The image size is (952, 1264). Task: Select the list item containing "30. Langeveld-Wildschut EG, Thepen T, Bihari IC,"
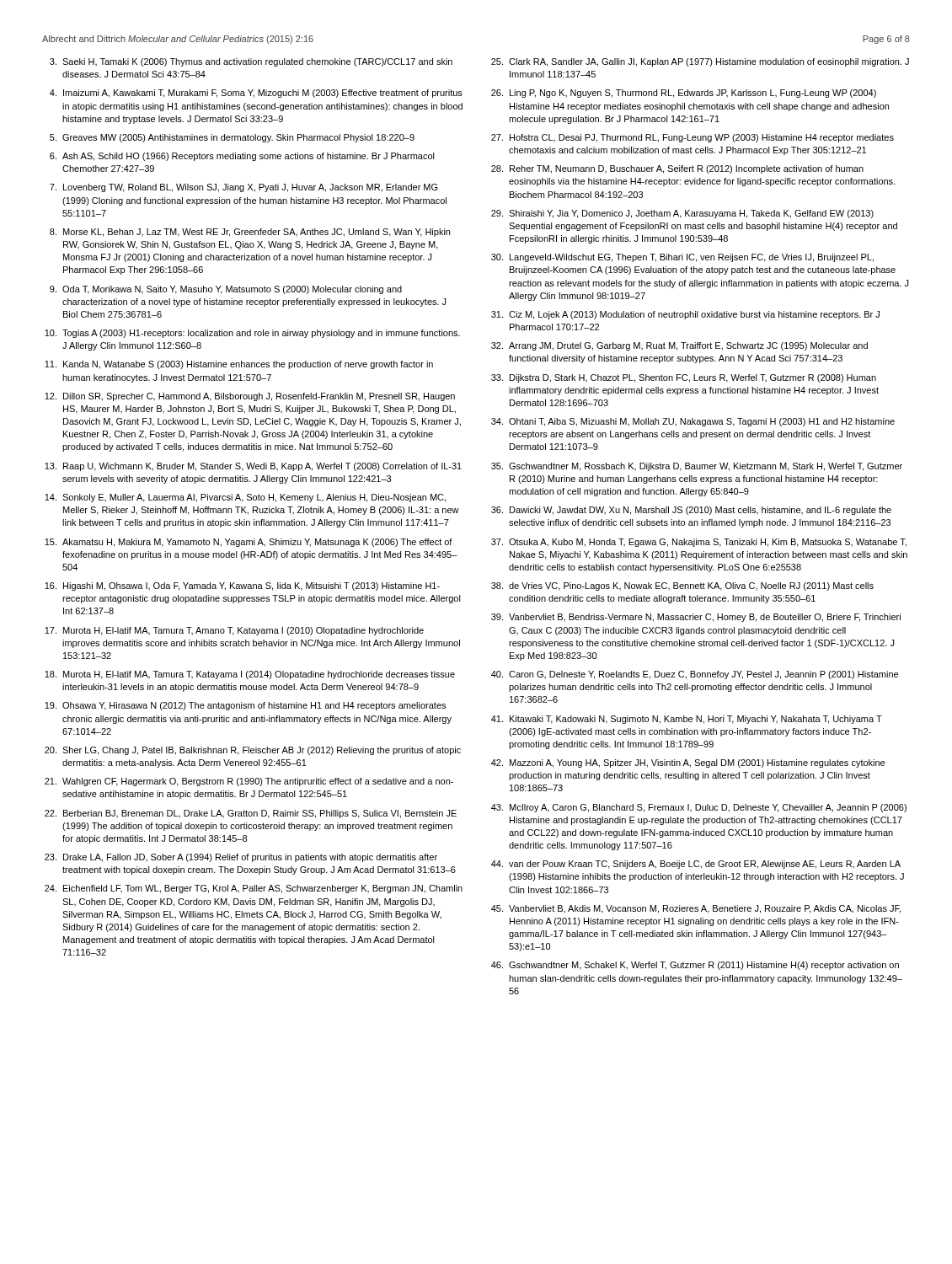699,277
